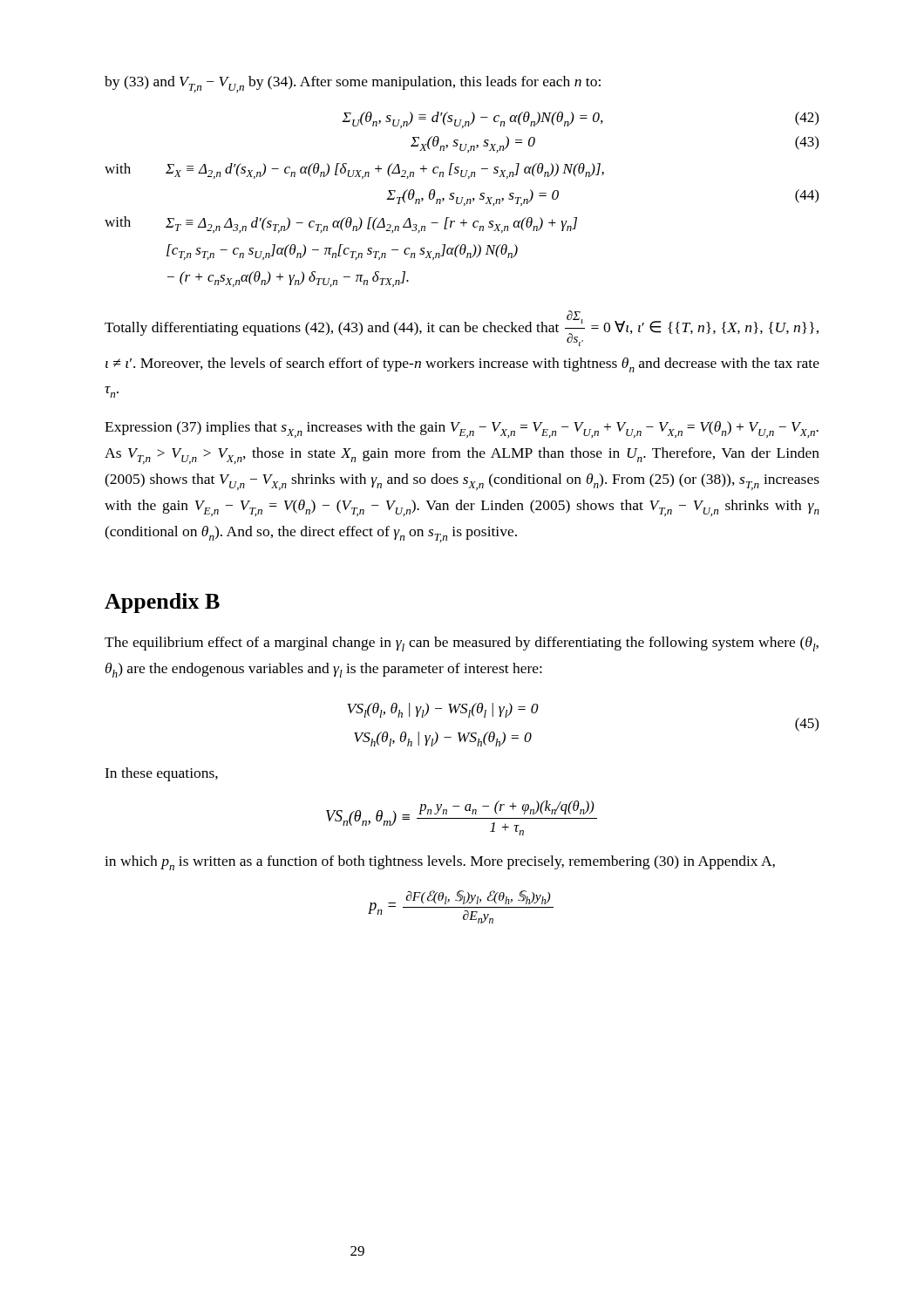
Task: Locate the text block containing "by (33) and VT,n −"
Action: [x=462, y=83]
